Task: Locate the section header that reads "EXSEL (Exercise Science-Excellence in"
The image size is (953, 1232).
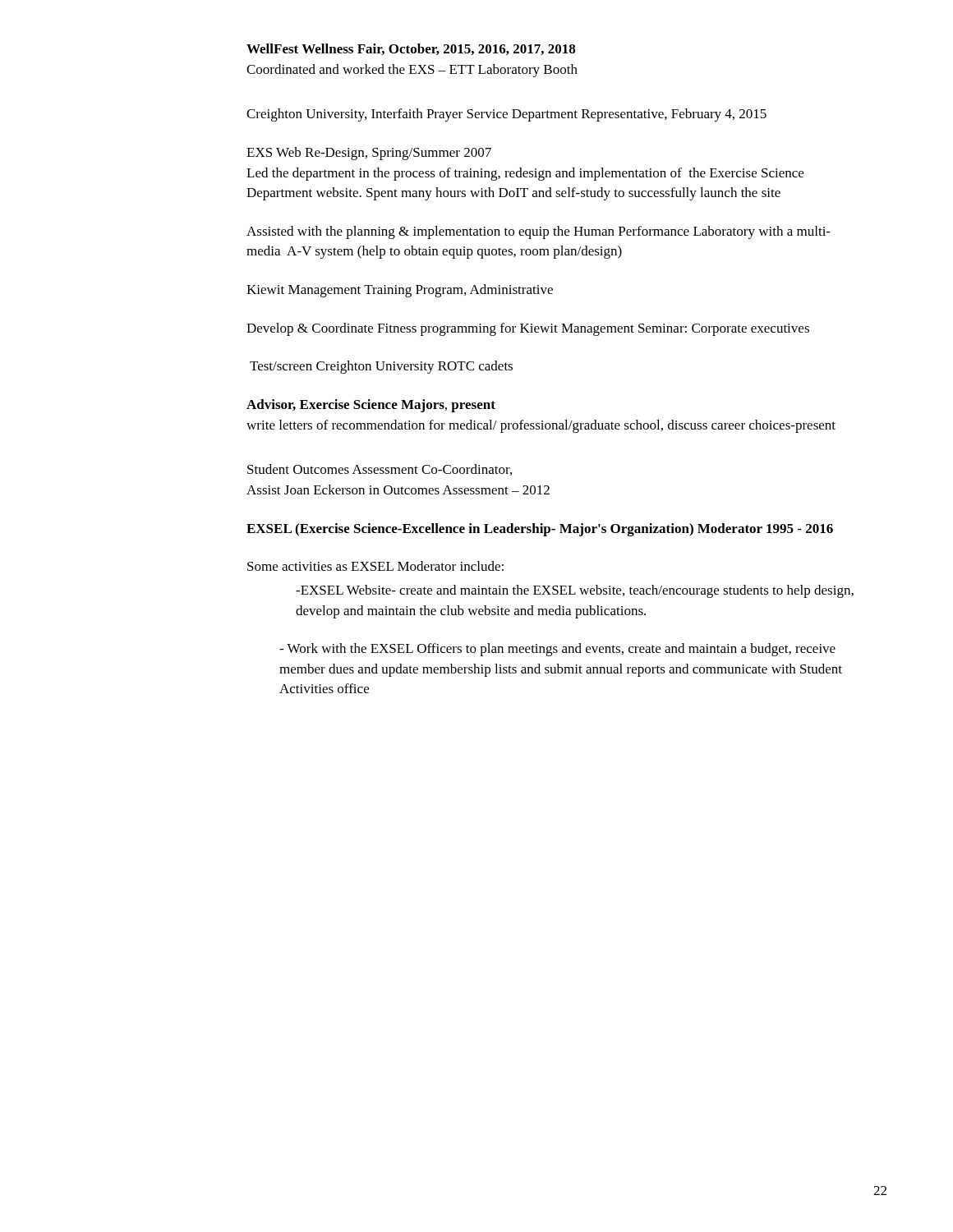Action: coord(540,528)
